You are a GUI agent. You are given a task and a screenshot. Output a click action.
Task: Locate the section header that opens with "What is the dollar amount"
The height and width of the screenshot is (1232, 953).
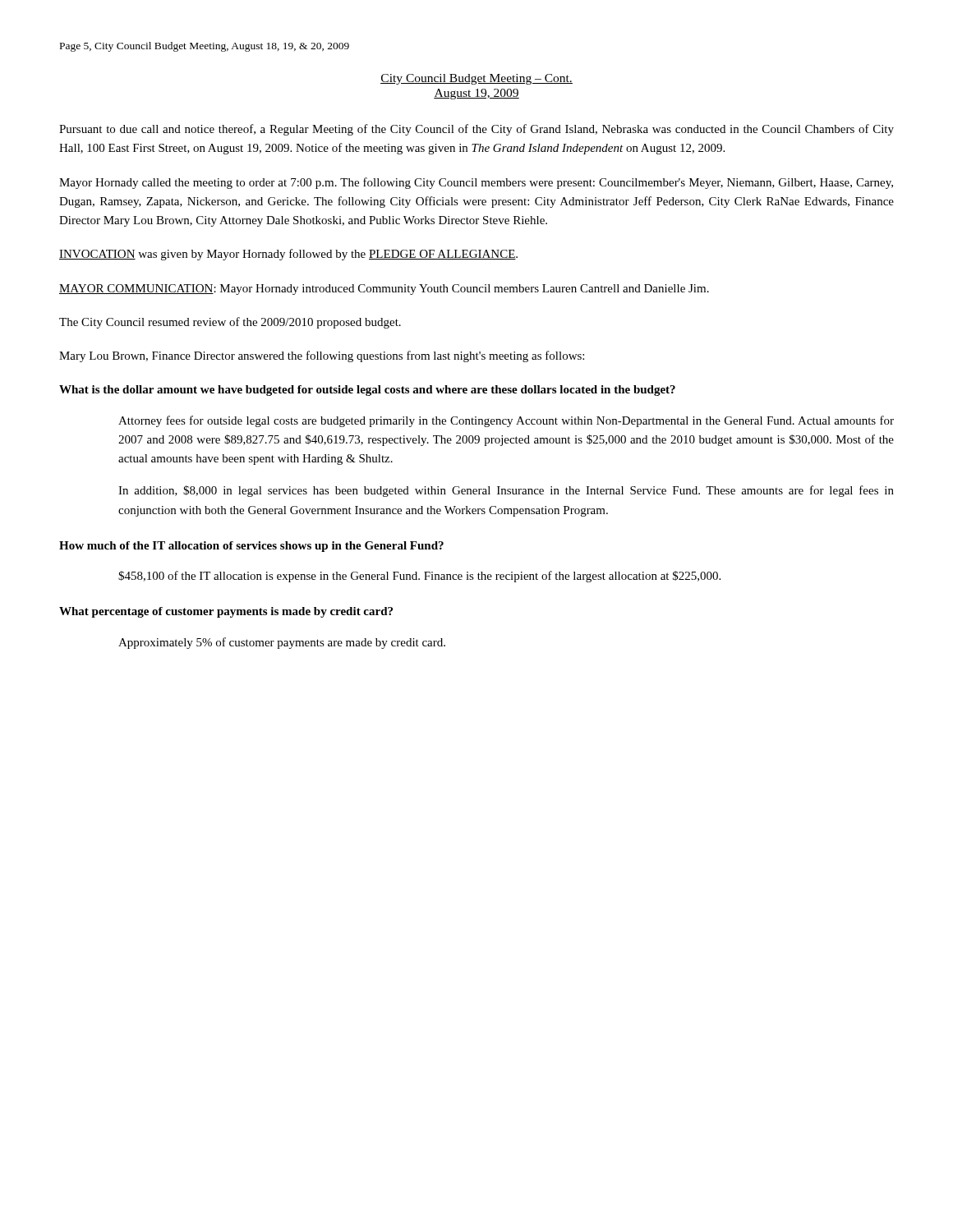point(367,389)
